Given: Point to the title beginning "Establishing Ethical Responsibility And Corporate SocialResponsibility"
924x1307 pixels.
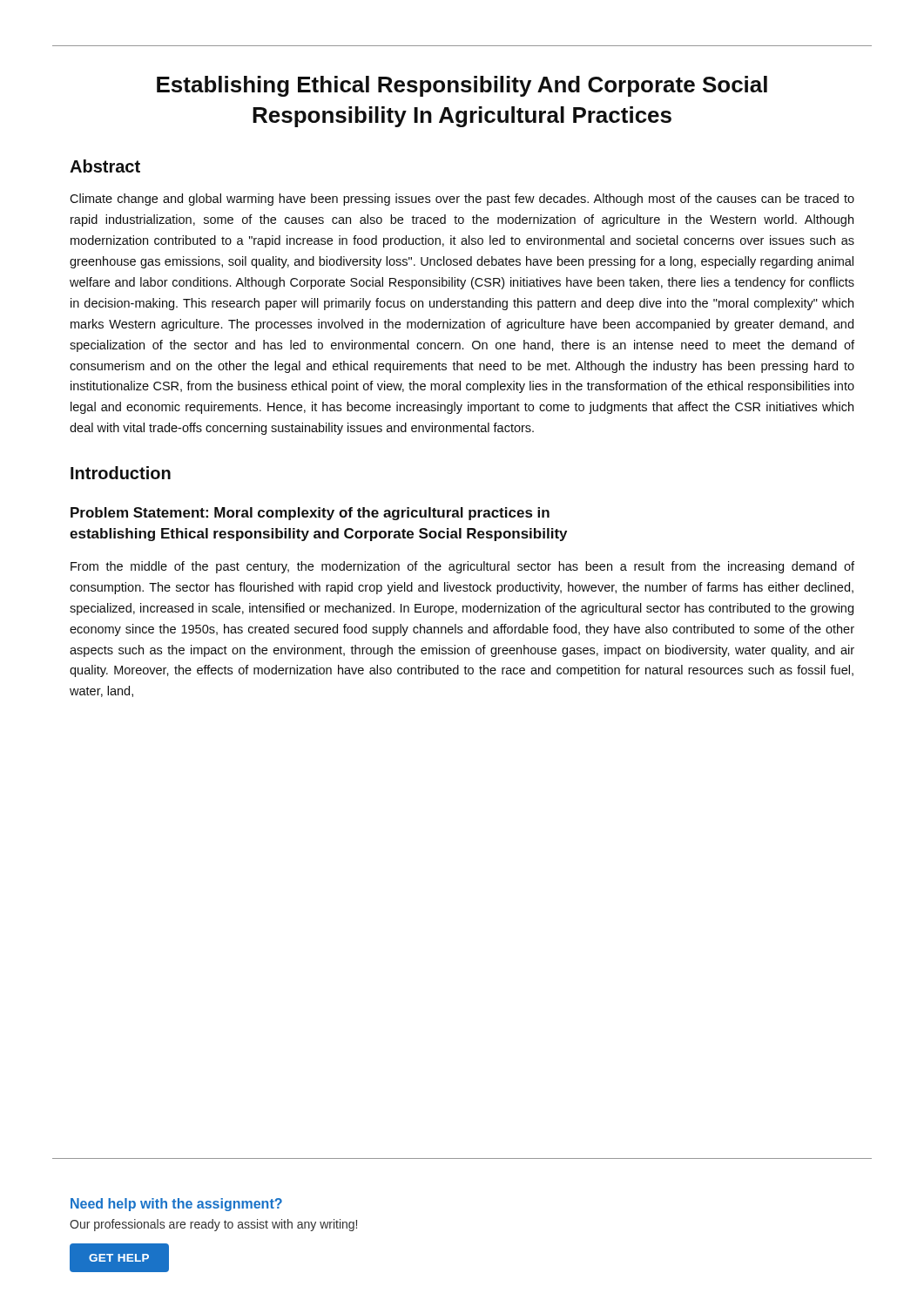Looking at the screenshot, I should point(462,100).
